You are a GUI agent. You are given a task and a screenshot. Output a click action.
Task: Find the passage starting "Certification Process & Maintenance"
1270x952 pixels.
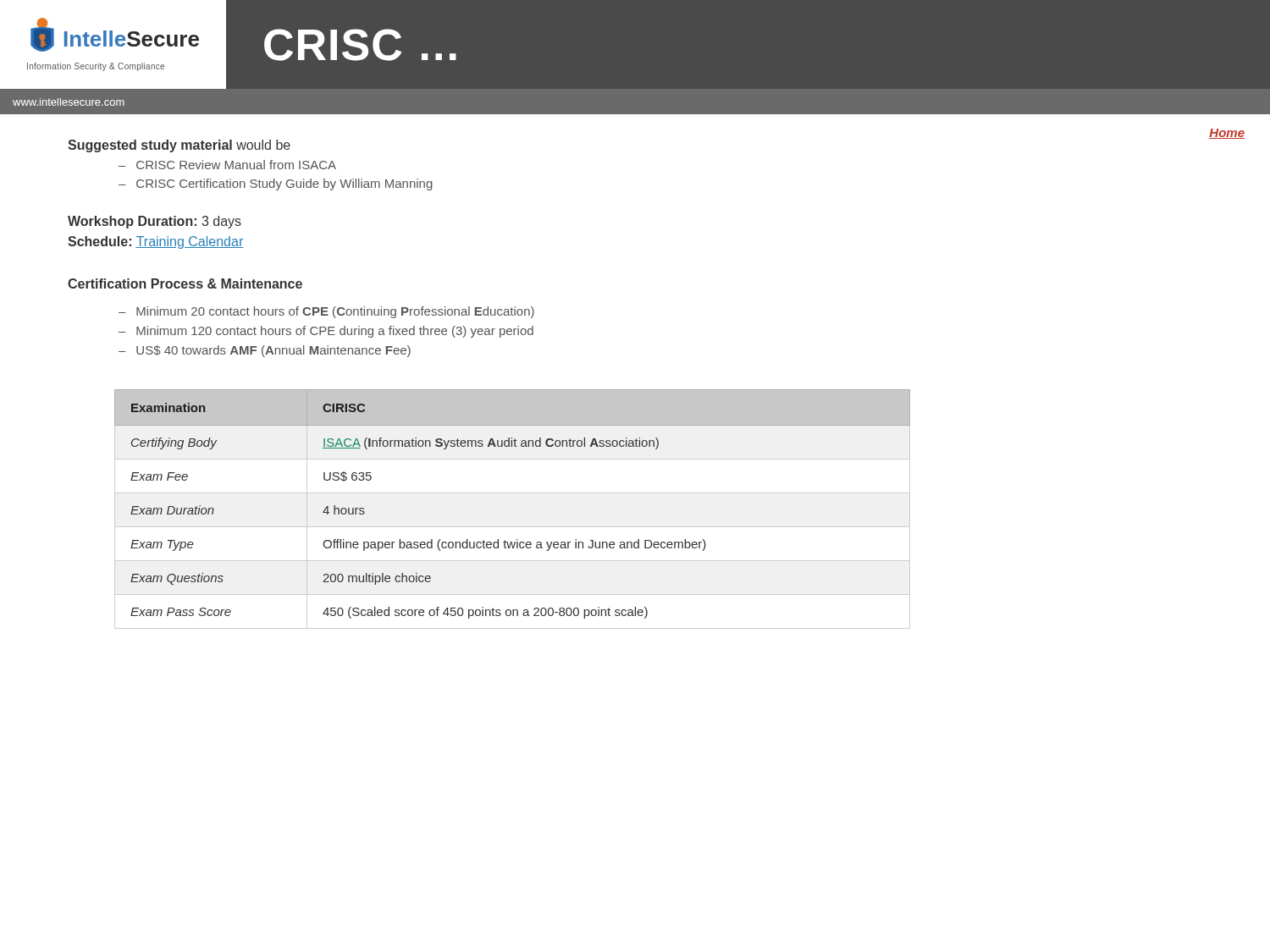185,284
